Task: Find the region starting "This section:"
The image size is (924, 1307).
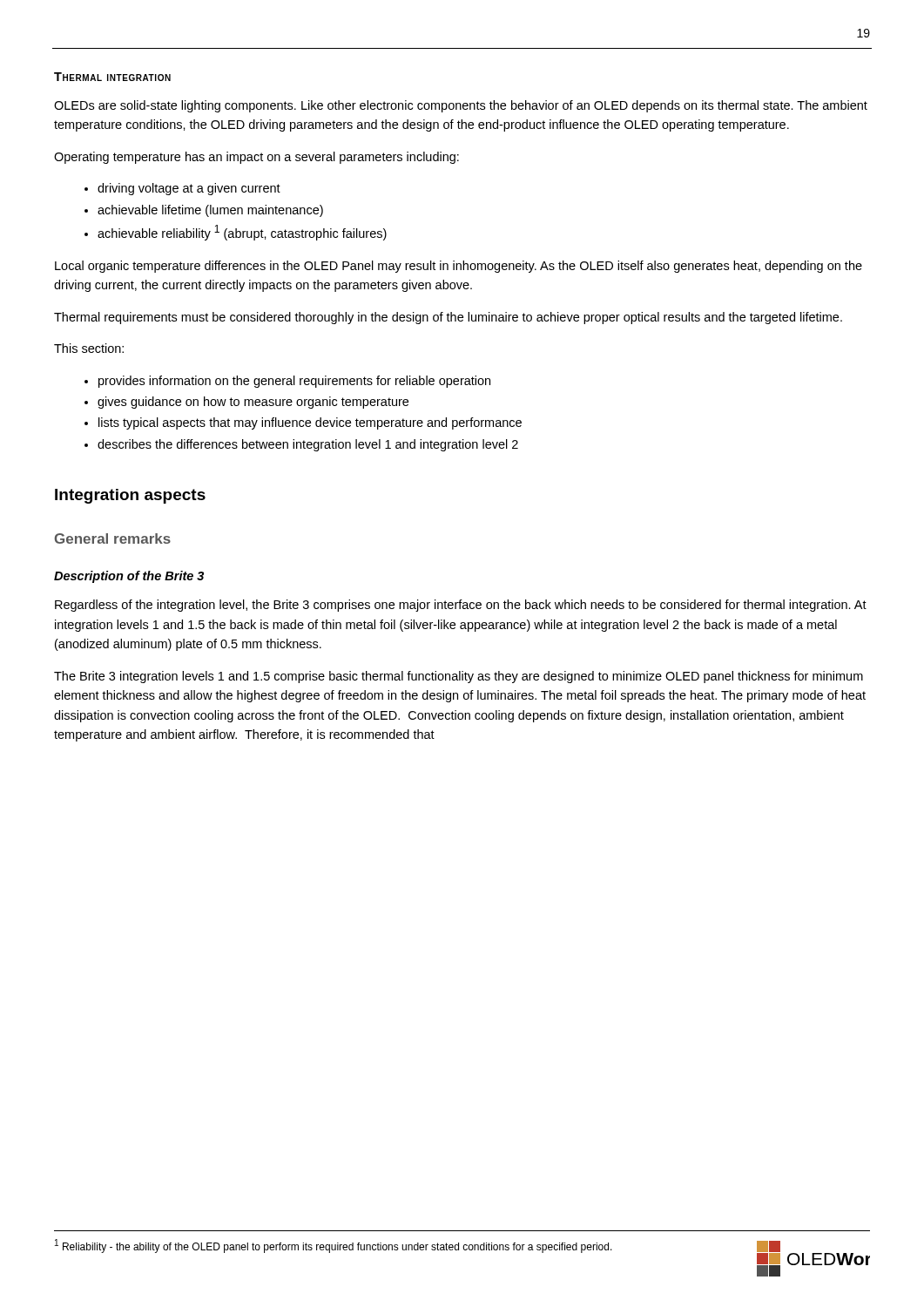Action: click(89, 349)
